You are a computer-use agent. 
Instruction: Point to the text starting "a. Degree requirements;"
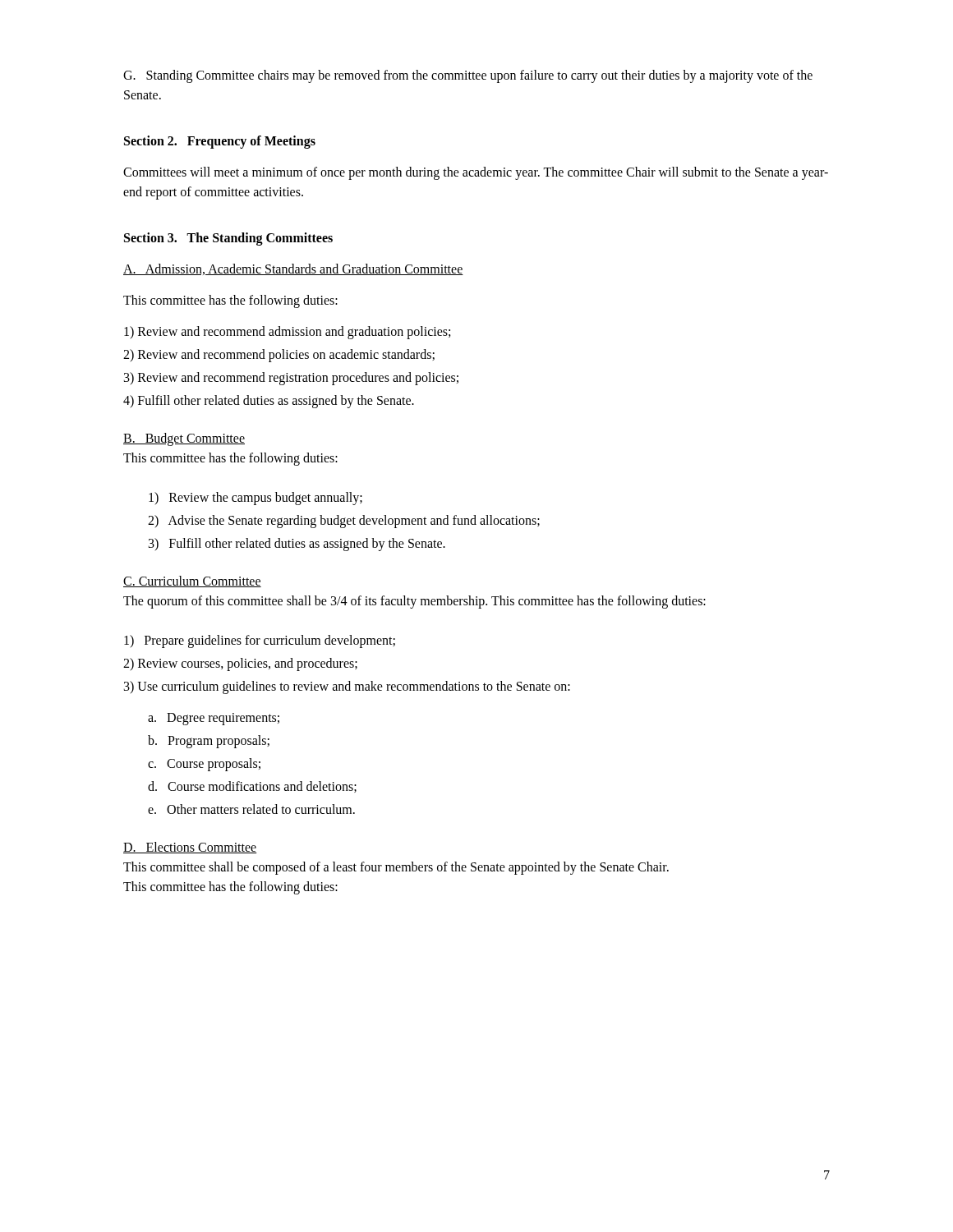[x=214, y=719]
